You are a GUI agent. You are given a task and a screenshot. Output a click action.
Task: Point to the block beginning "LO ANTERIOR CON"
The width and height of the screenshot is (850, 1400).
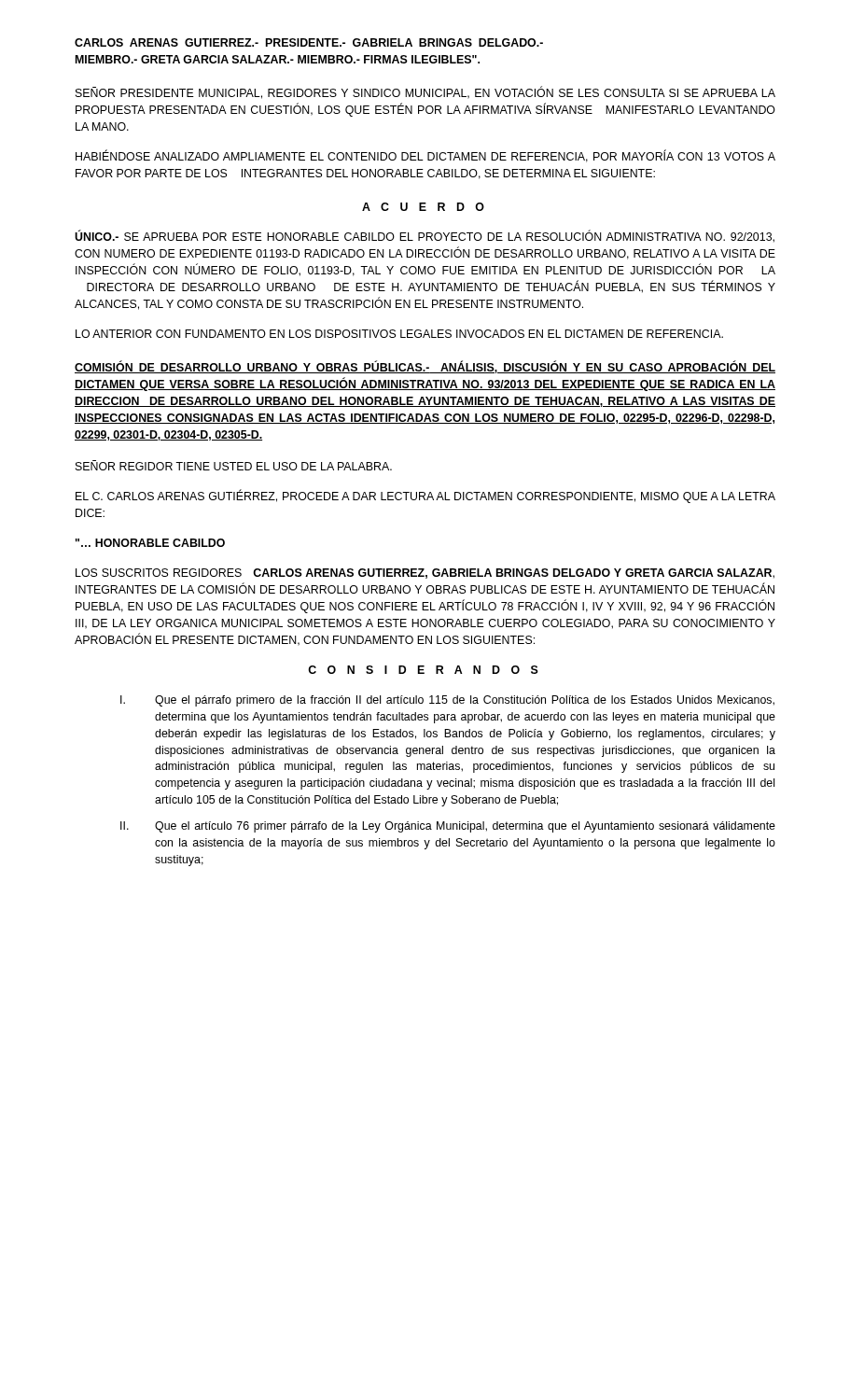[x=399, y=334]
